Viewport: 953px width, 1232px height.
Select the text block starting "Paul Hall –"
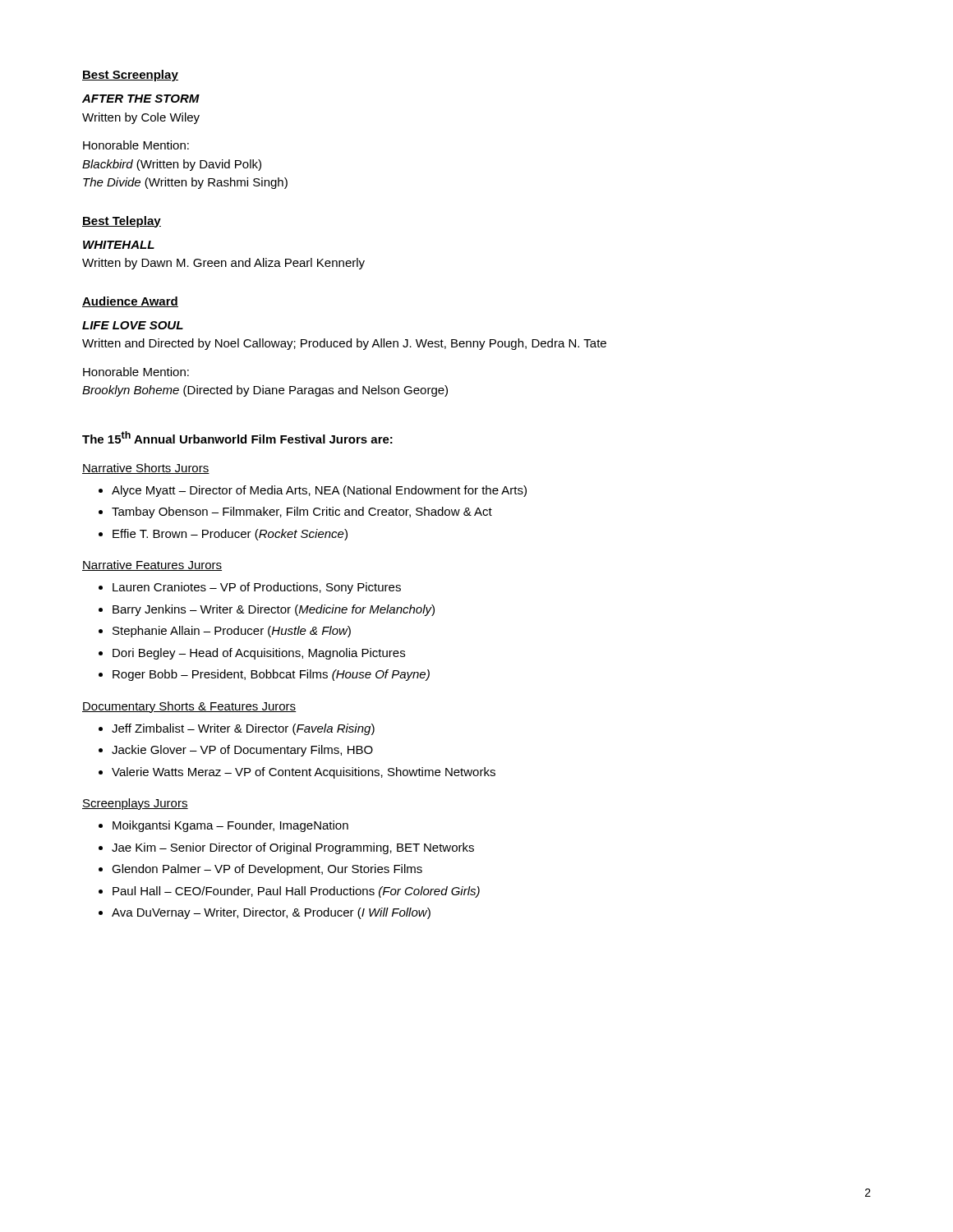(x=296, y=890)
